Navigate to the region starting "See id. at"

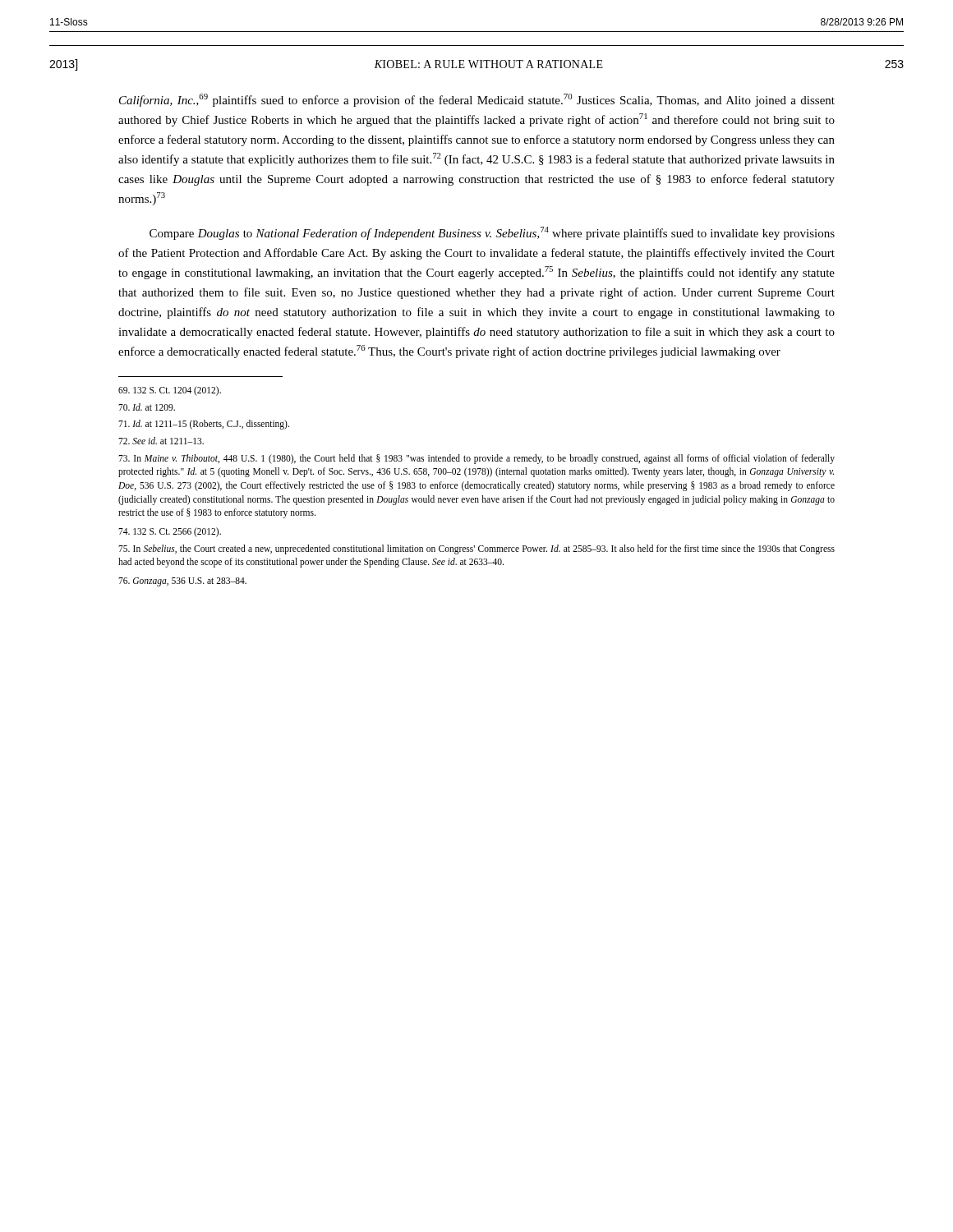(161, 441)
